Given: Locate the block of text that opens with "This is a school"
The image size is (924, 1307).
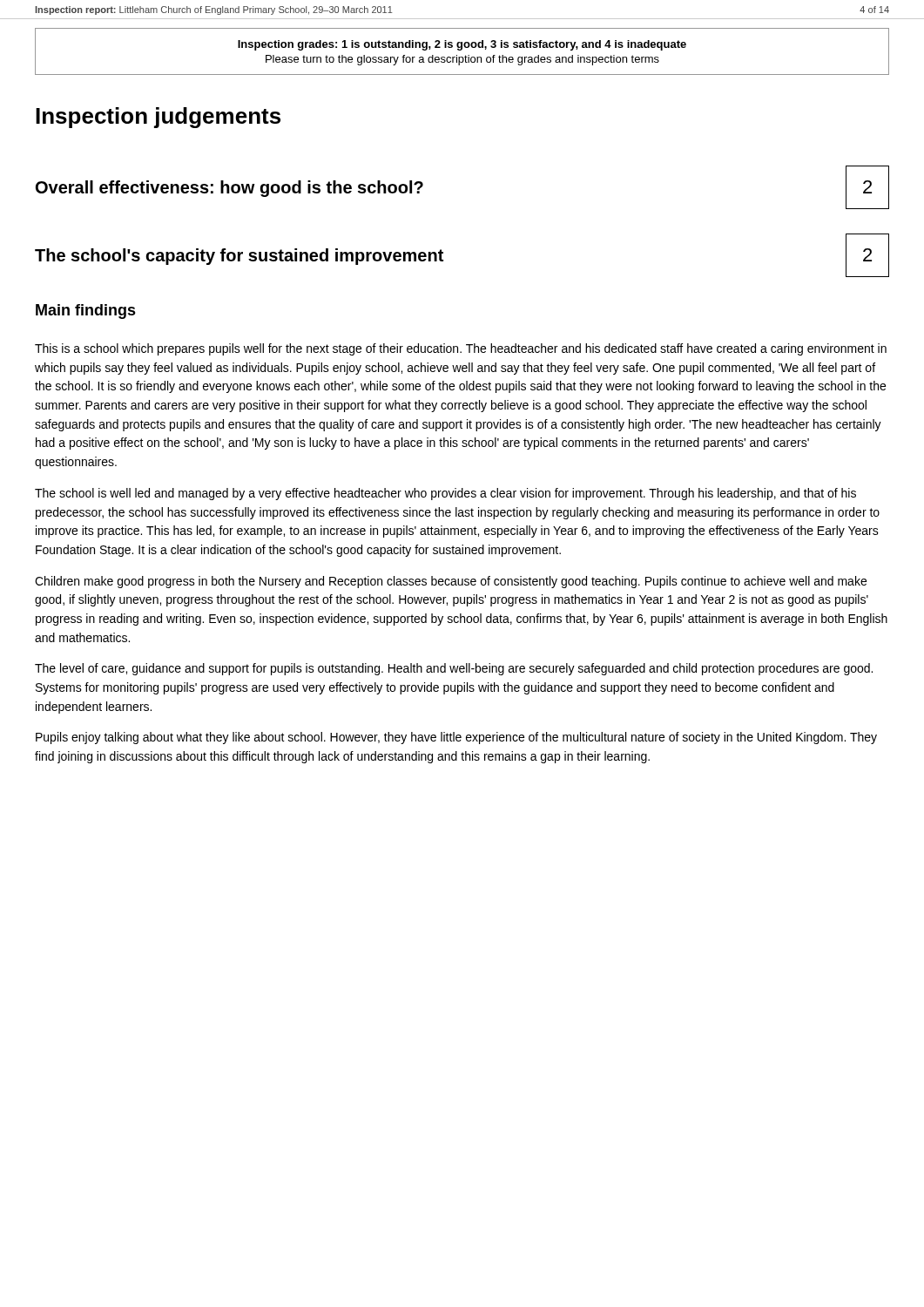Looking at the screenshot, I should 461,405.
